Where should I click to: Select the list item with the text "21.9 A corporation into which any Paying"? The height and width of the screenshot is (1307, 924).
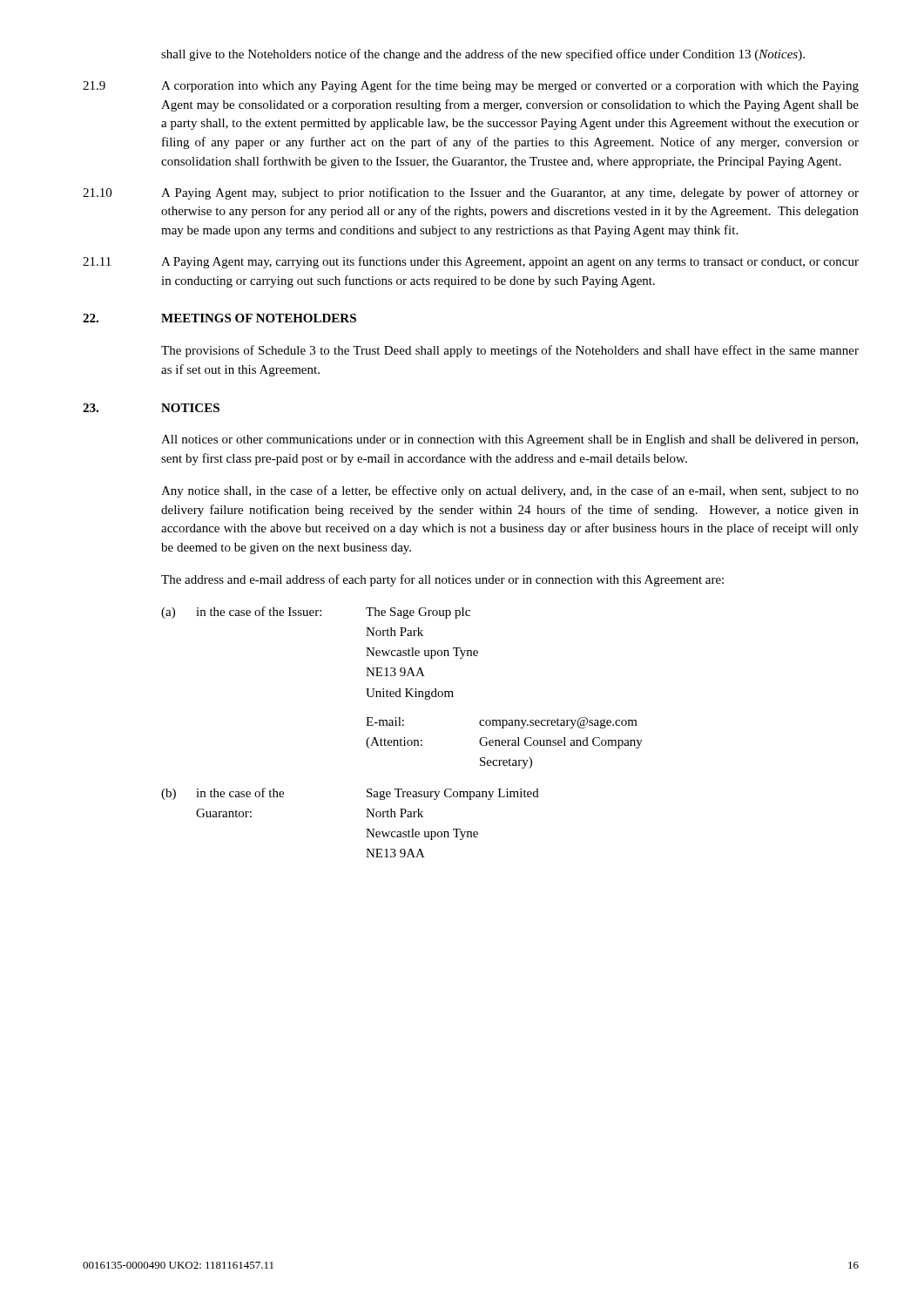(471, 124)
